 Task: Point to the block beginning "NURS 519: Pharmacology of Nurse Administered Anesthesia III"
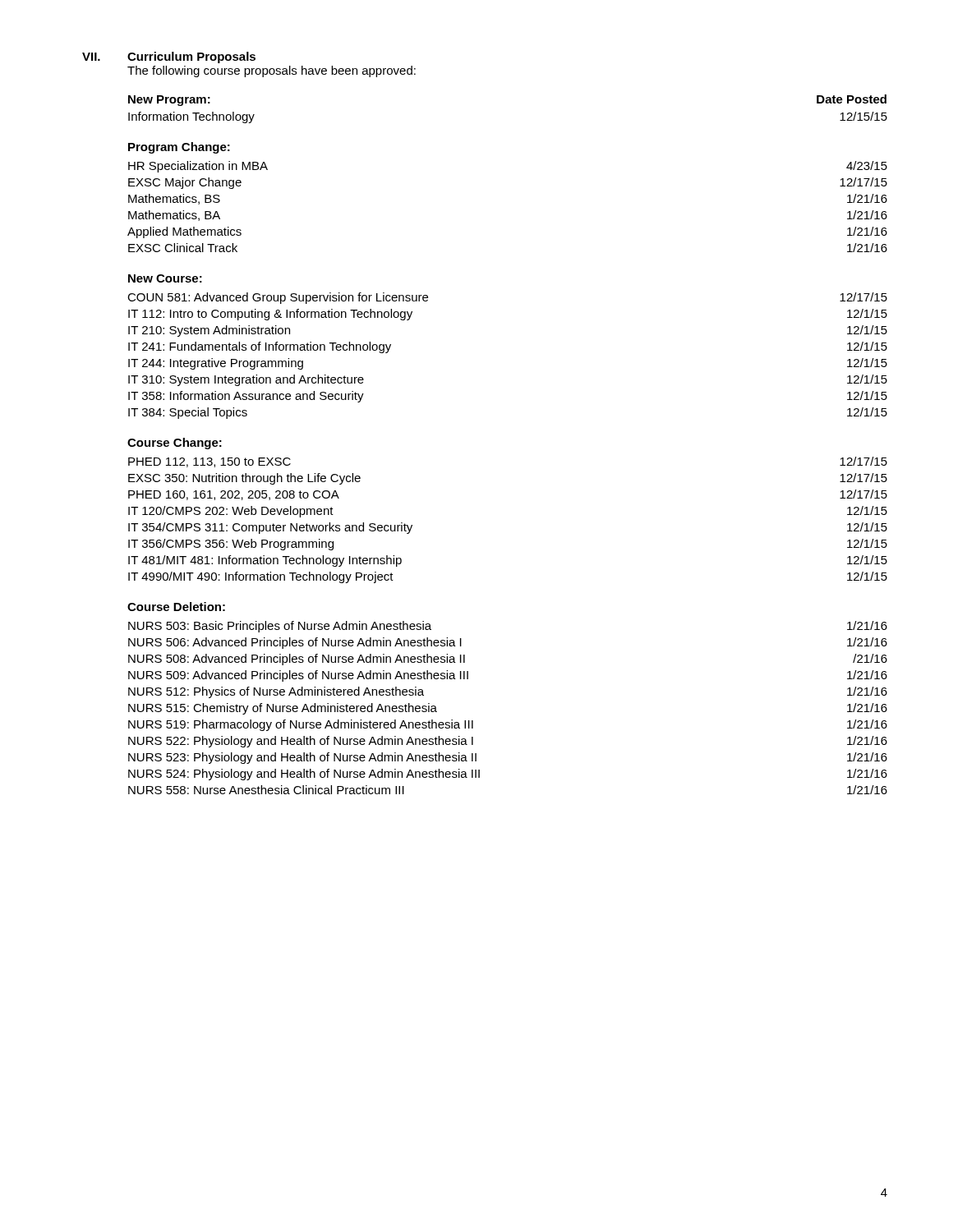click(x=299, y=725)
